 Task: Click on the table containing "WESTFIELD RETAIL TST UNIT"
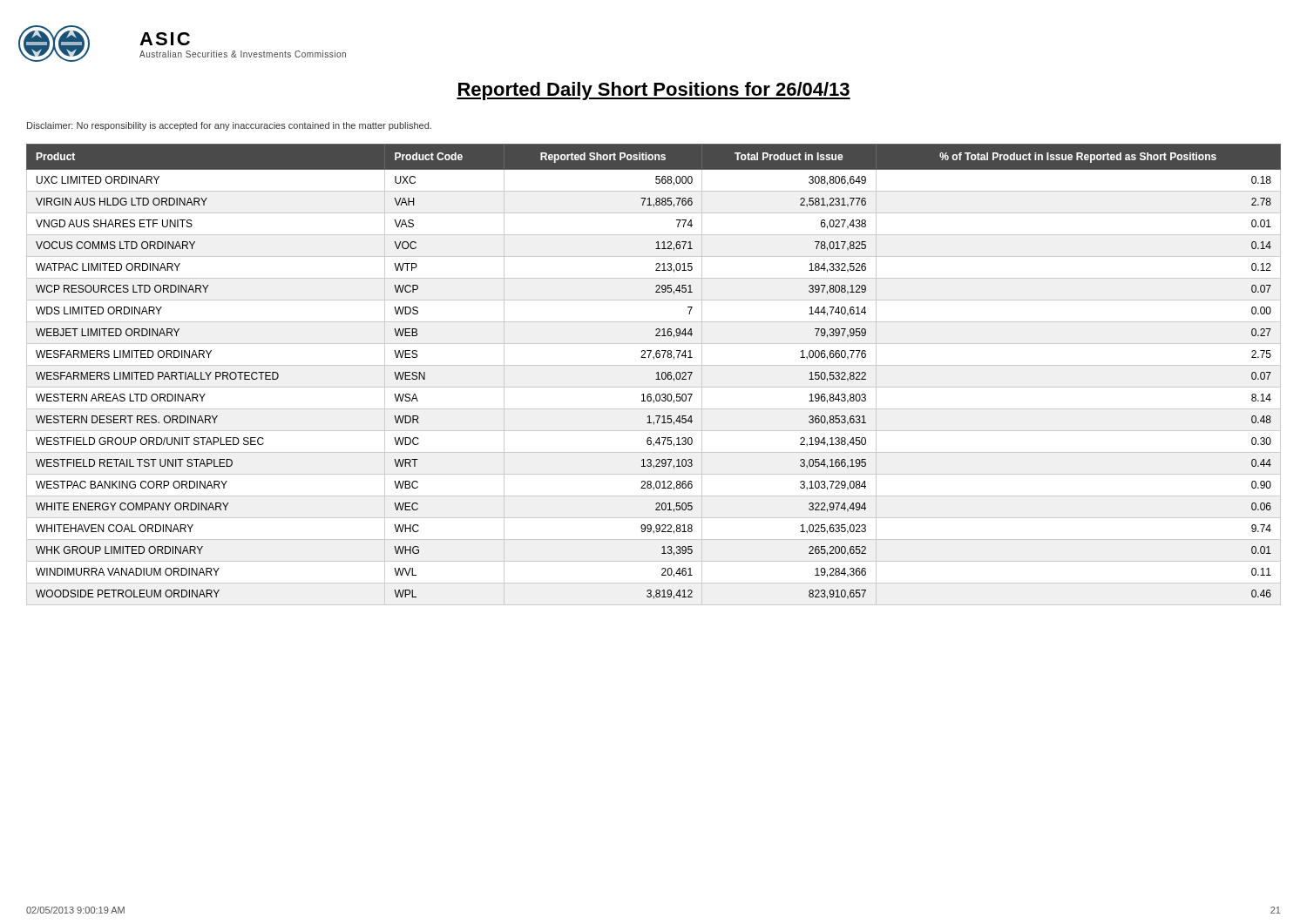pyautogui.click(x=654, y=374)
